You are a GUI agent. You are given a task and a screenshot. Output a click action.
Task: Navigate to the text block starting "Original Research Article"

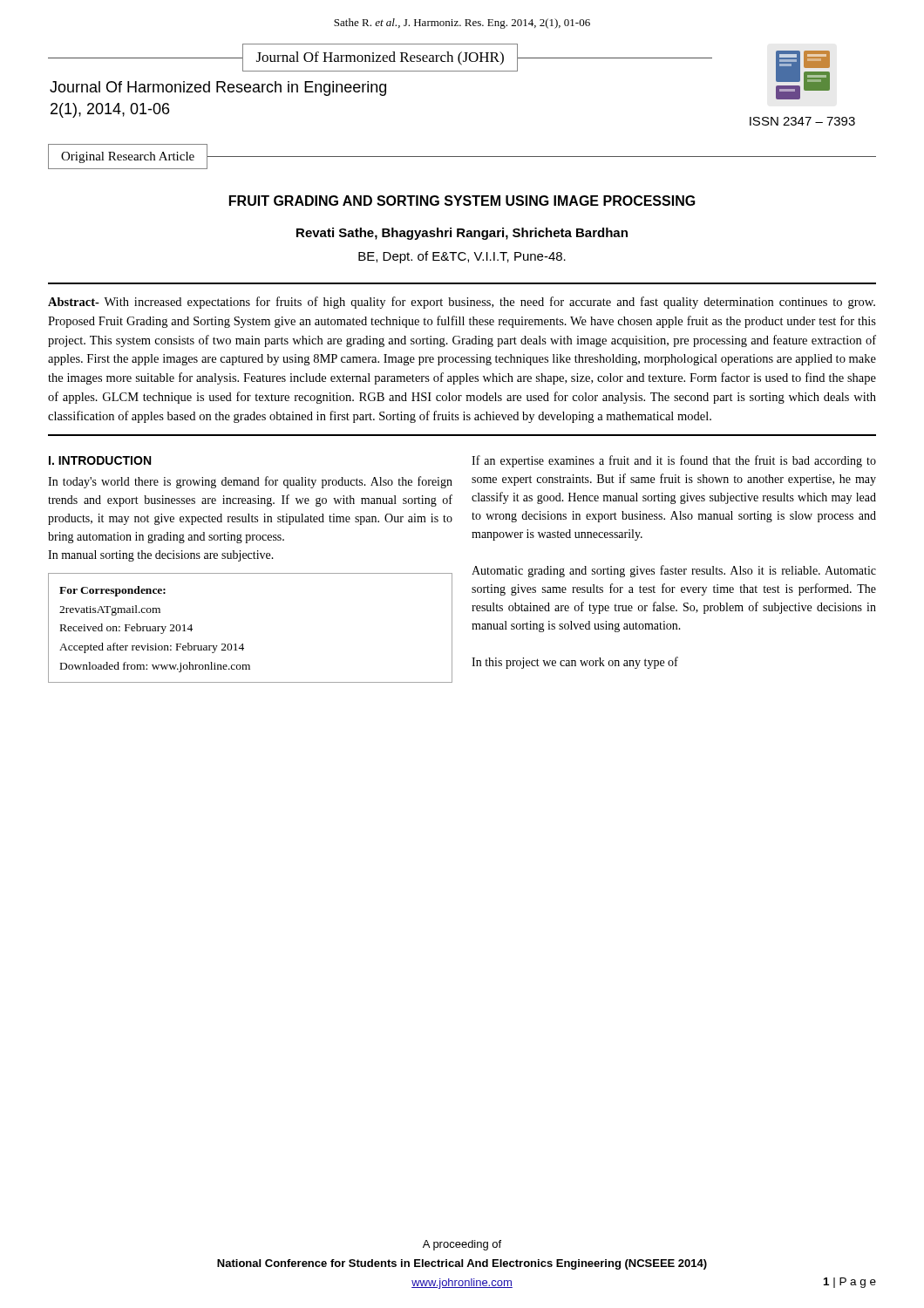[128, 156]
